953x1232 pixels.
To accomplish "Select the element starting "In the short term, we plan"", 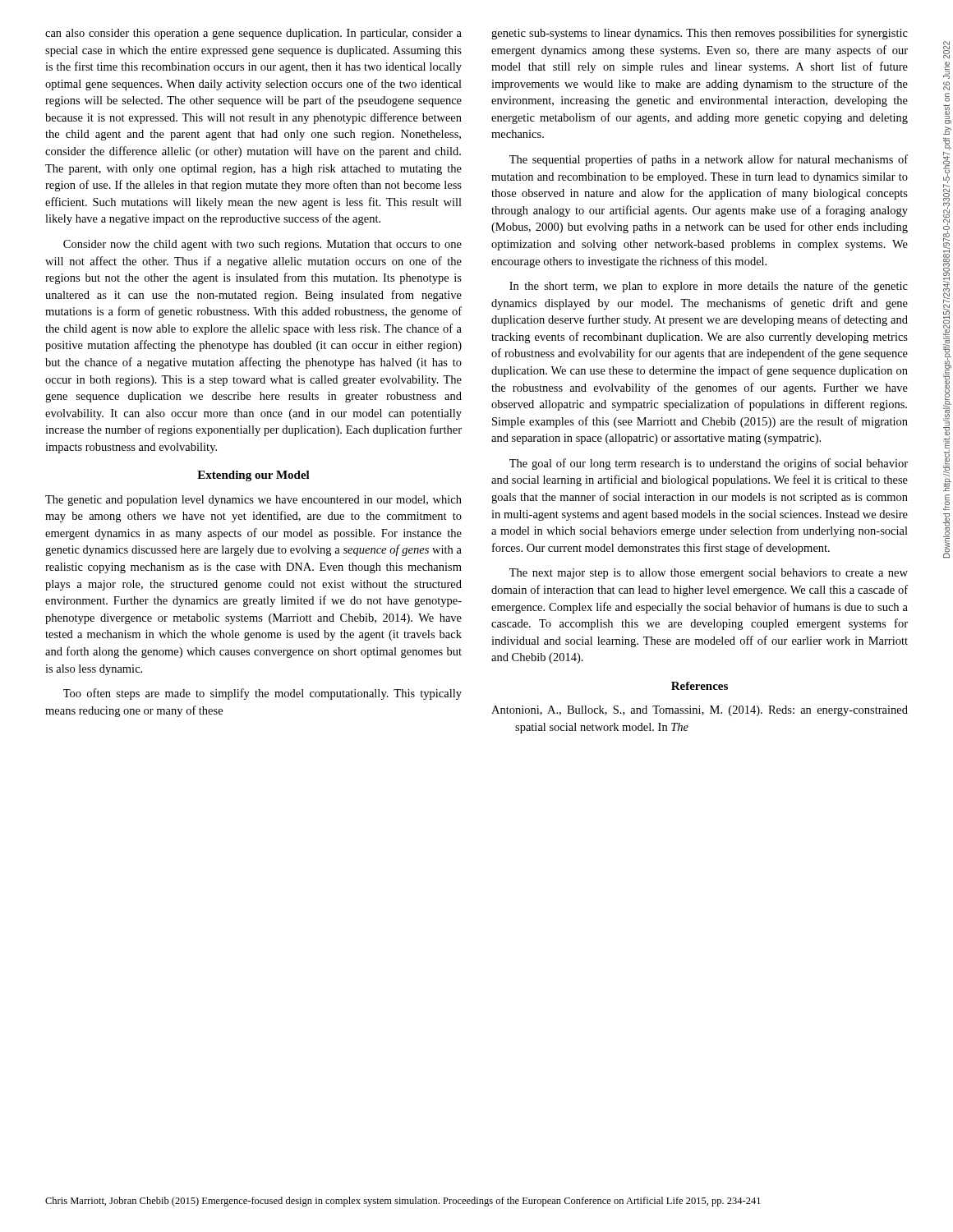I will 700,362.
